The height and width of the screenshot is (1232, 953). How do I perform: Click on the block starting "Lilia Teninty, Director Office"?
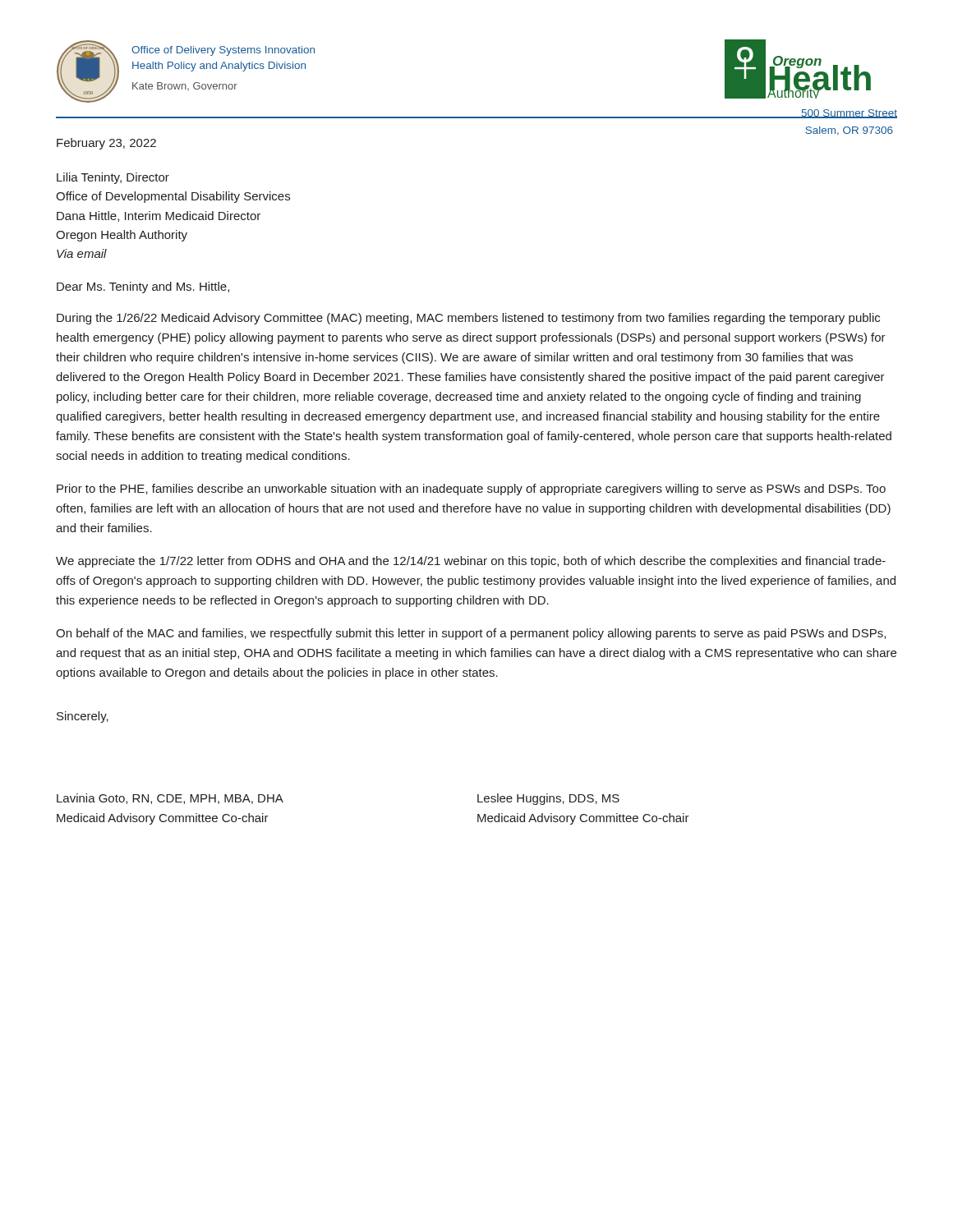tap(173, 215)
